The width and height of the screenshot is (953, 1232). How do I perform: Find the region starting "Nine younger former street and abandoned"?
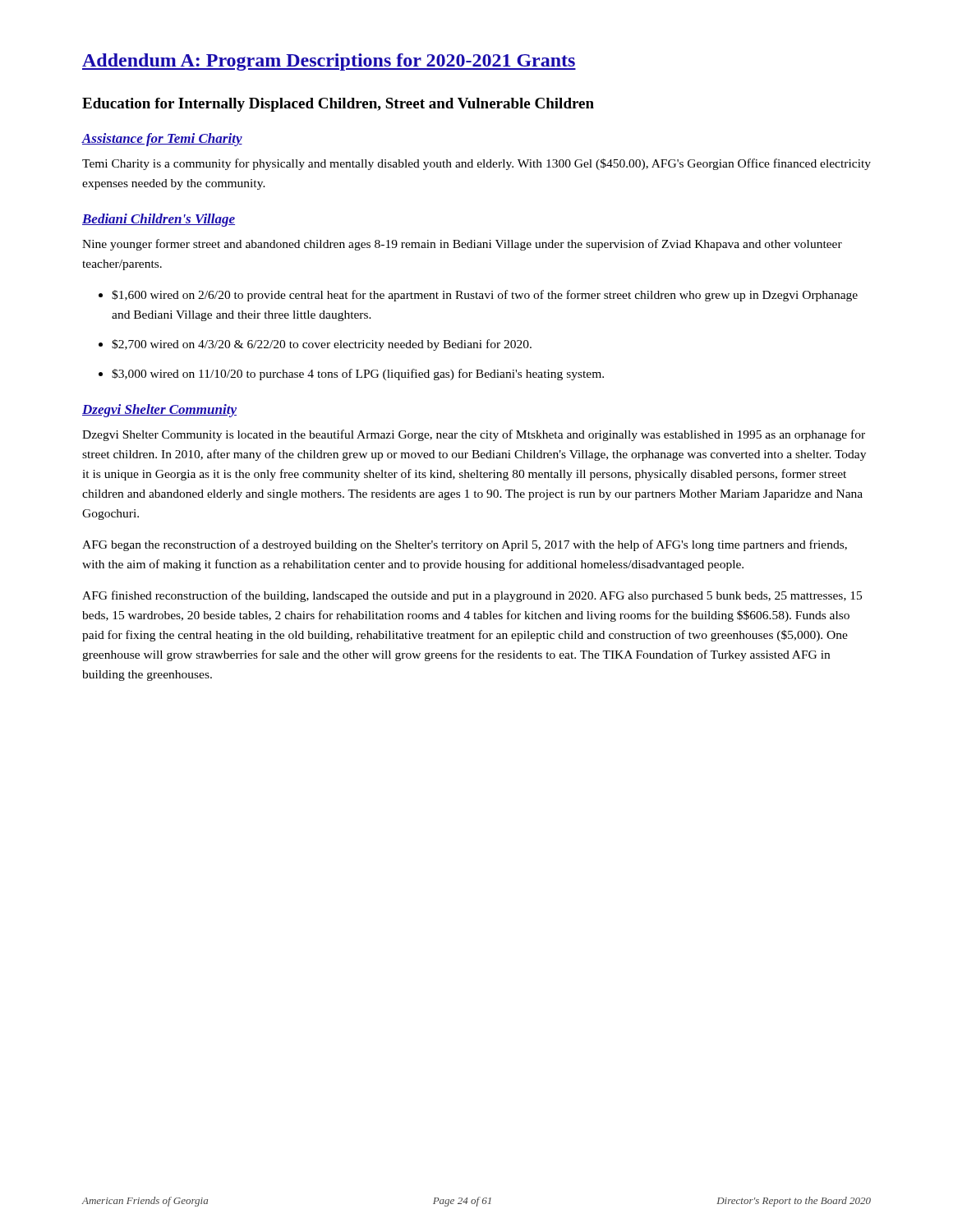click(462, 253)
